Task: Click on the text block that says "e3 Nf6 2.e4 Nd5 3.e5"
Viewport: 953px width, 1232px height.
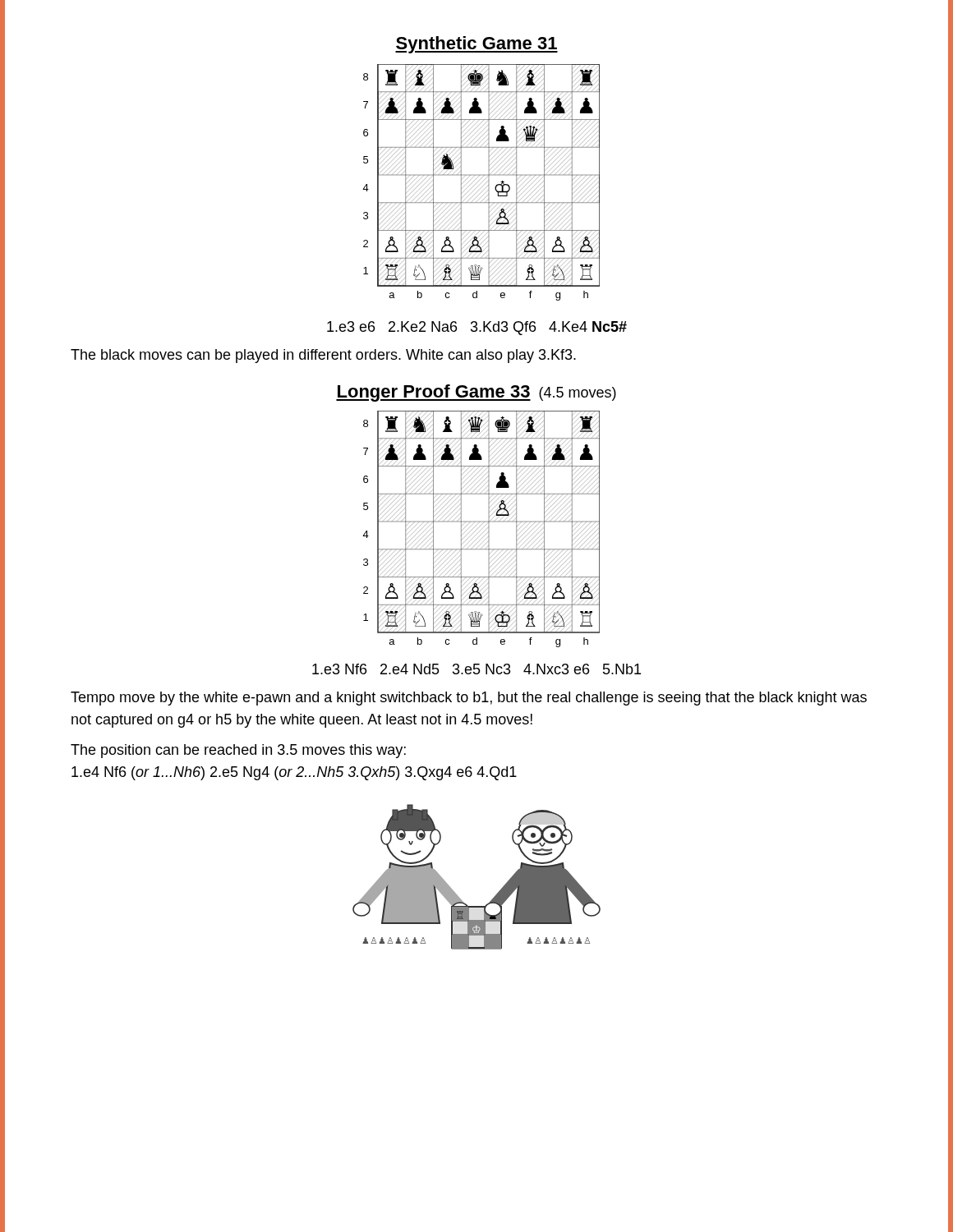Action: click(x=476, y=669)
